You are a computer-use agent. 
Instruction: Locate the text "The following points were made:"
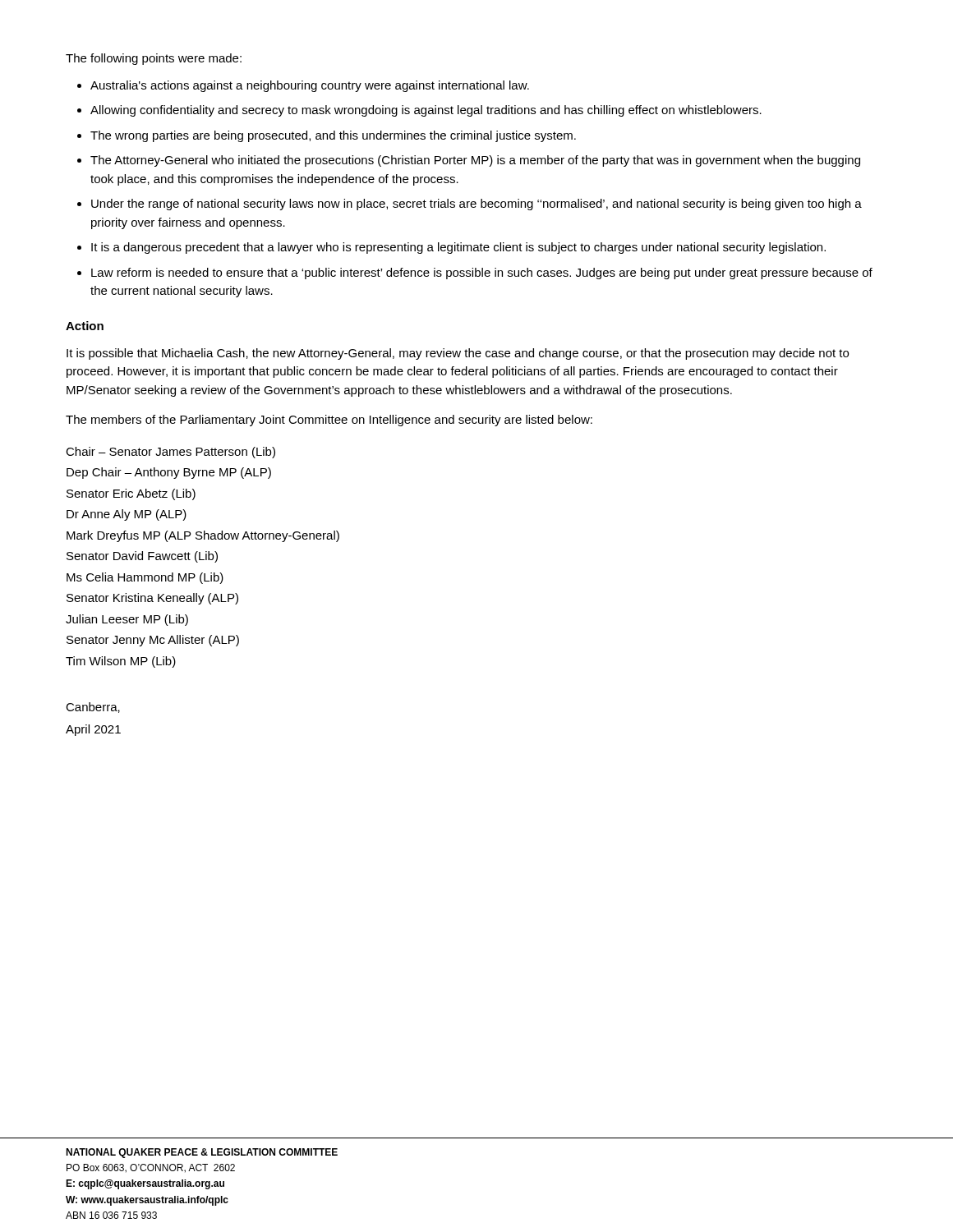(x=154, y=58)
